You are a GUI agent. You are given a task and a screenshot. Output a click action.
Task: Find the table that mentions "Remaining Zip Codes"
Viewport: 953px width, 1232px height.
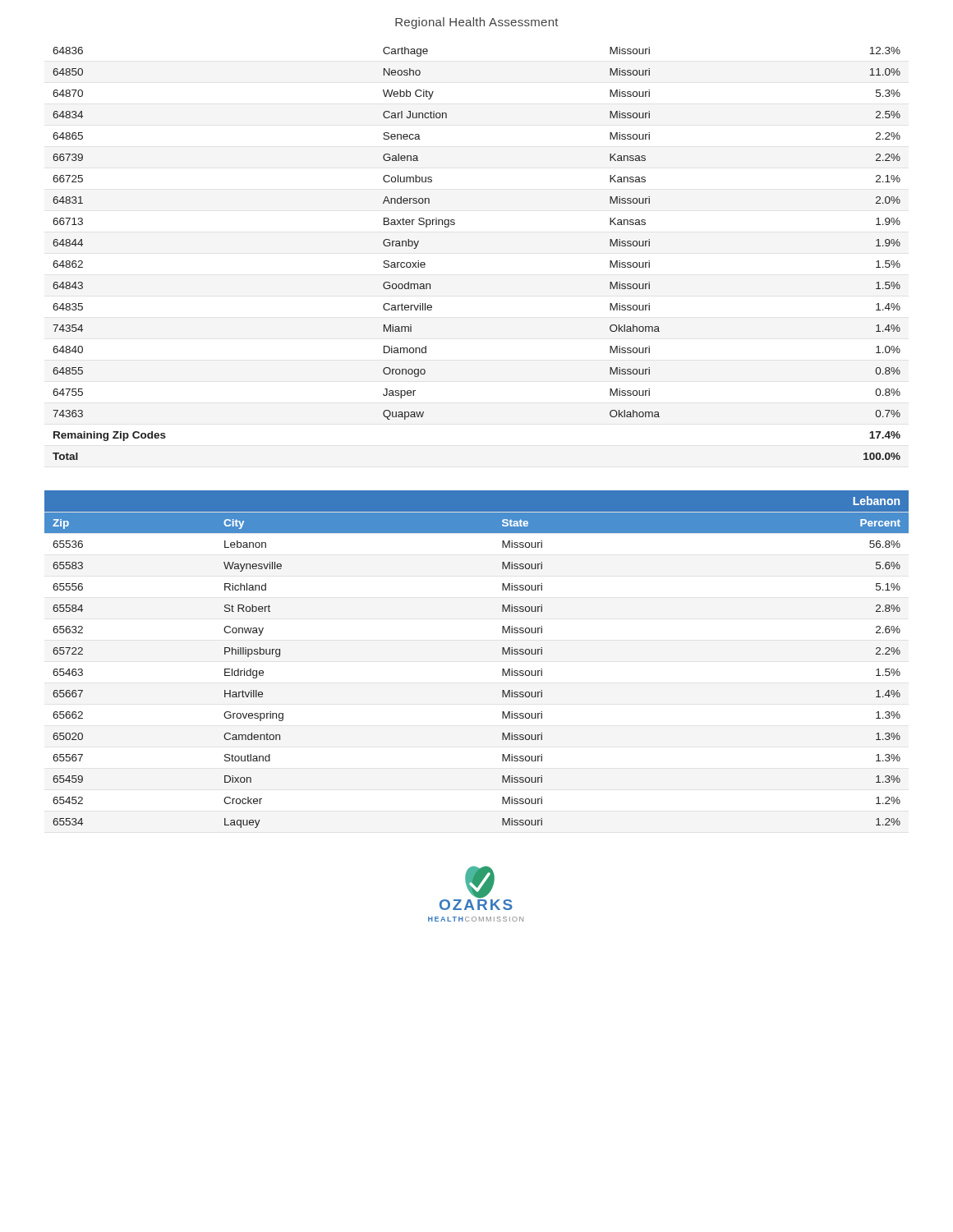click(476, 254)
